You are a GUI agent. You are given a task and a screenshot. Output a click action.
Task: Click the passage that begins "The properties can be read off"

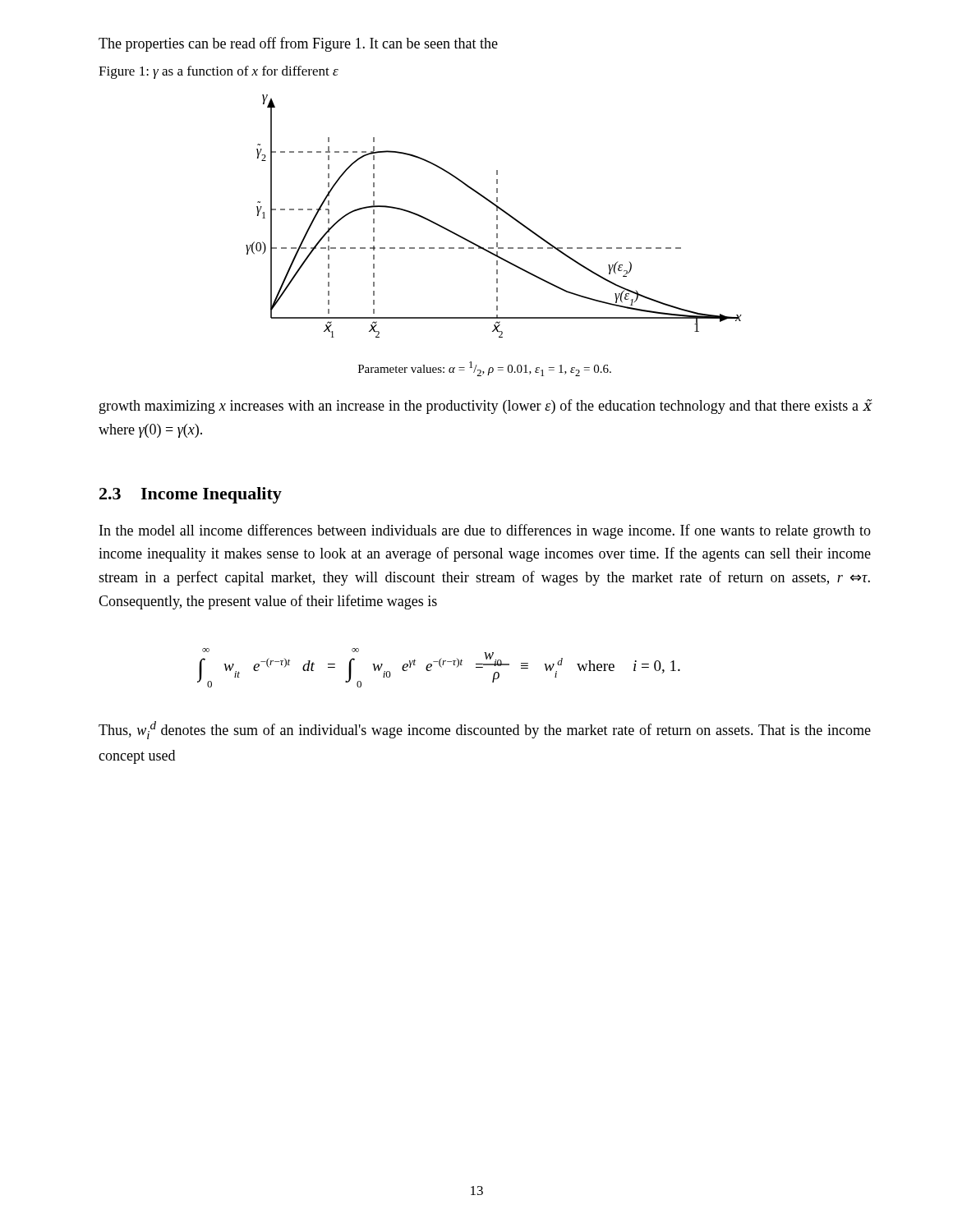(298, 44)
